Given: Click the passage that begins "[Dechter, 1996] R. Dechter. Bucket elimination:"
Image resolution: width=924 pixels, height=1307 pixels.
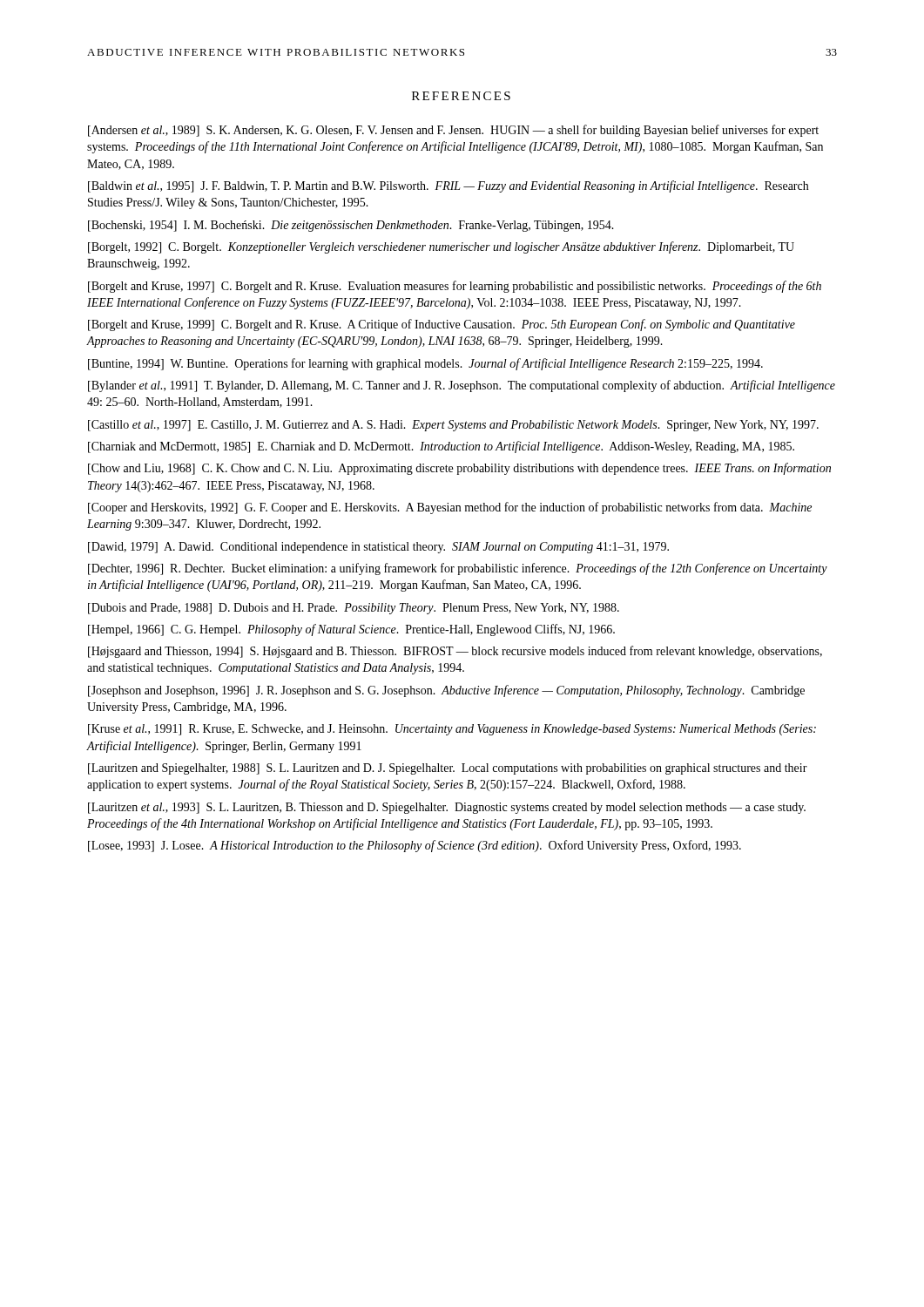Looking at the screenshot, I should [462, 577].
